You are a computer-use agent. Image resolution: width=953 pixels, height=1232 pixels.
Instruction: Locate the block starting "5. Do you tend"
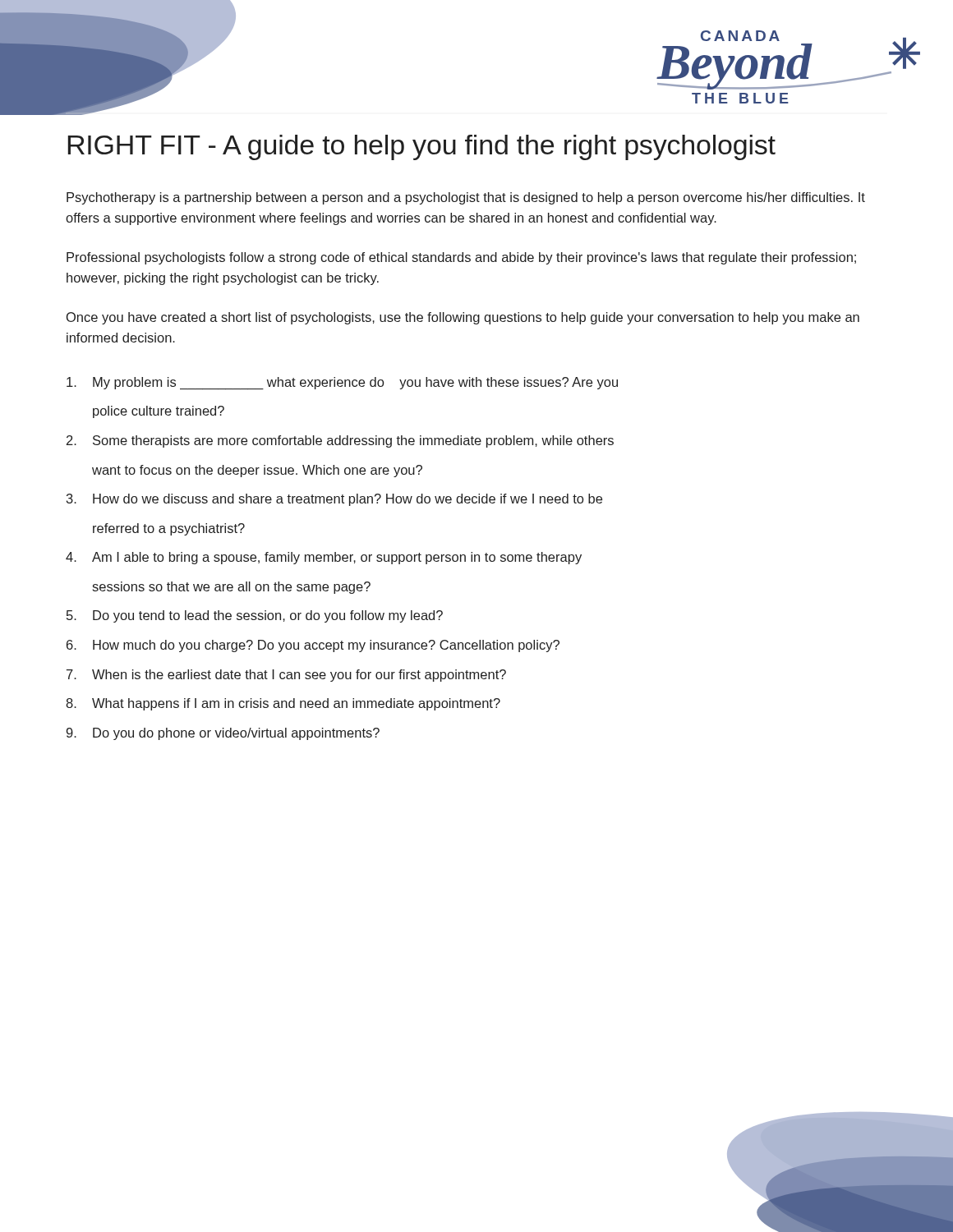pyautogui.click(x=255, y=616)
